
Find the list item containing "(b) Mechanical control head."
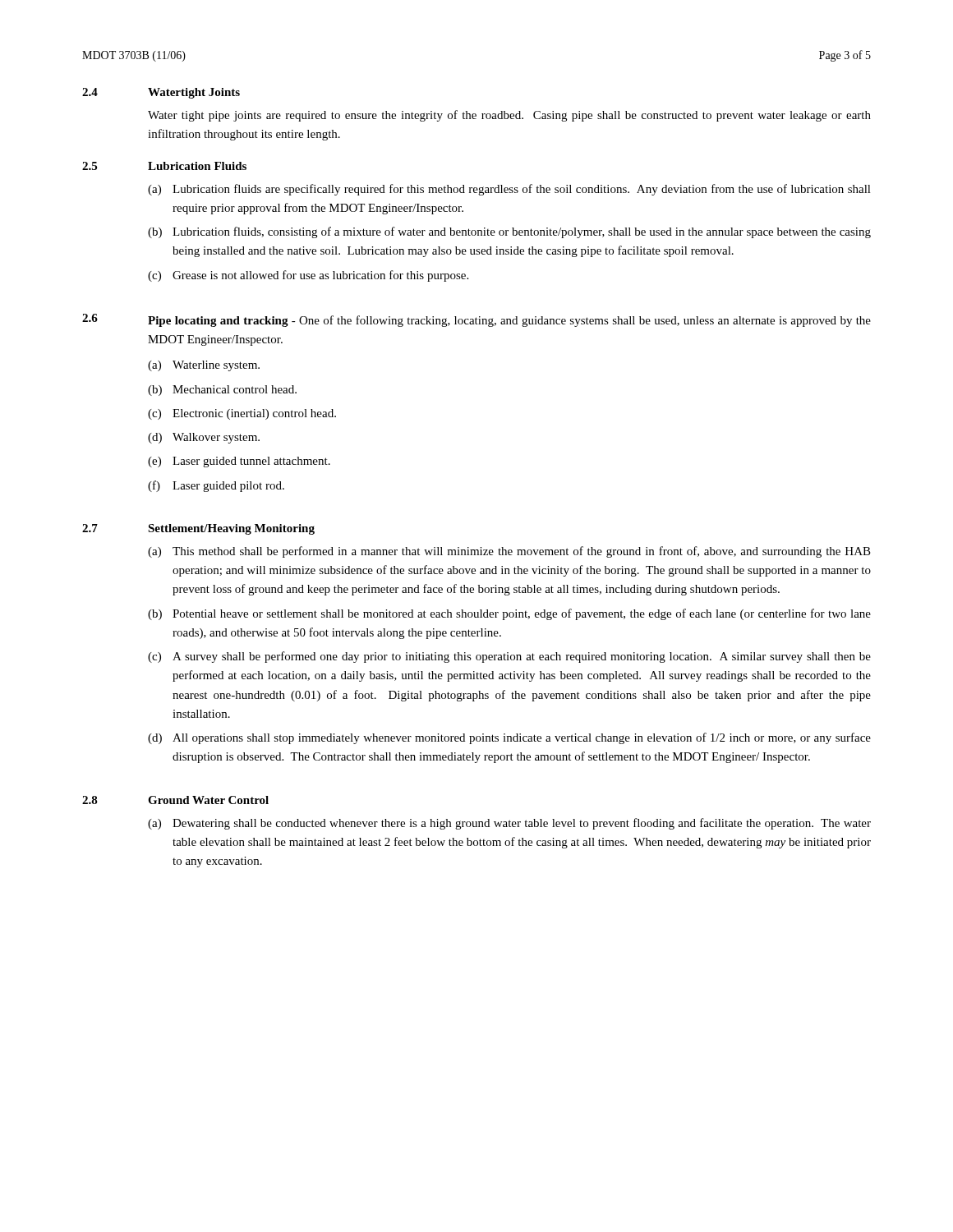coord(222,391)
